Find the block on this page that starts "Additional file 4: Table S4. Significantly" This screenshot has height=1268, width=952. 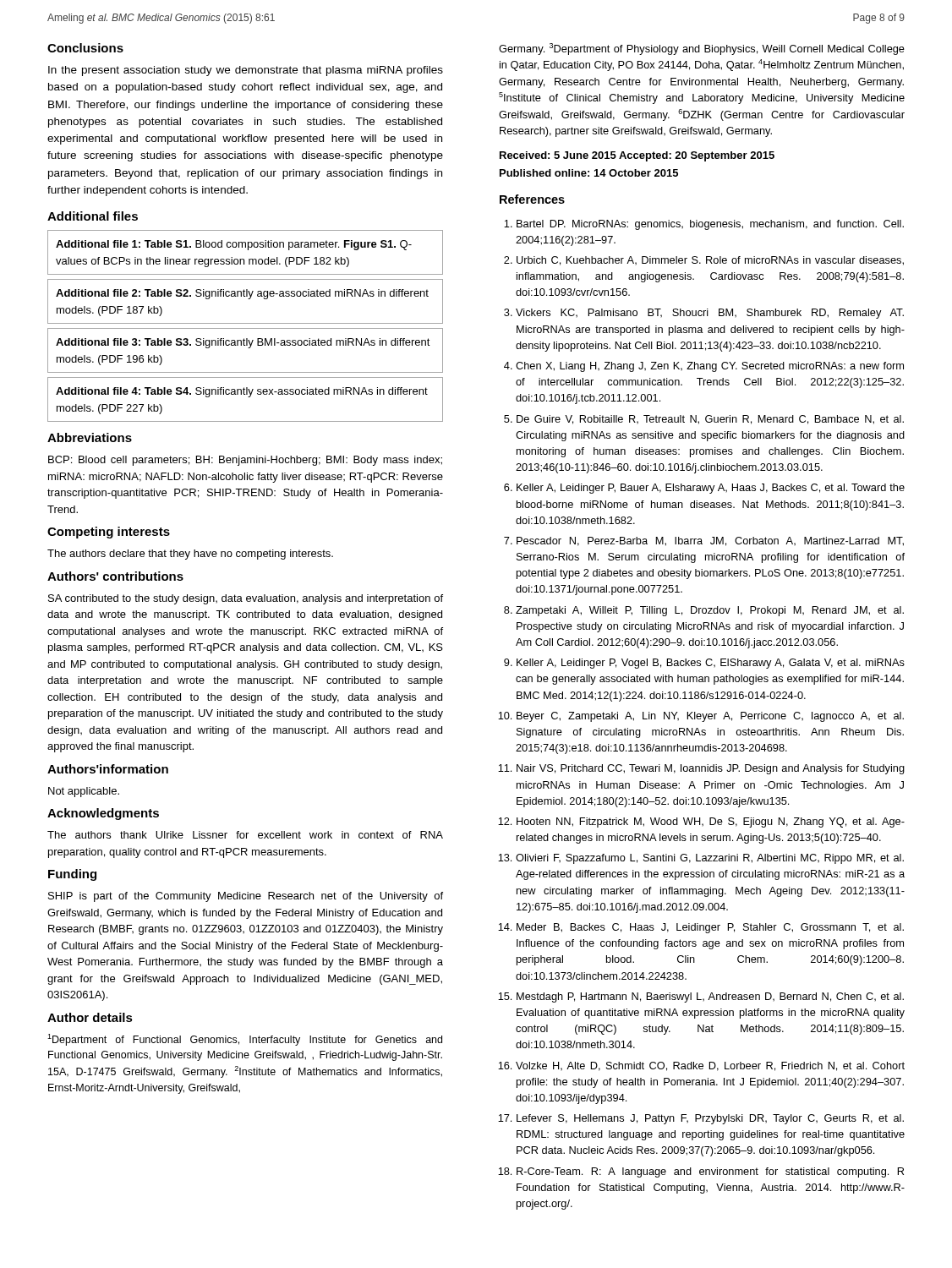245,399
